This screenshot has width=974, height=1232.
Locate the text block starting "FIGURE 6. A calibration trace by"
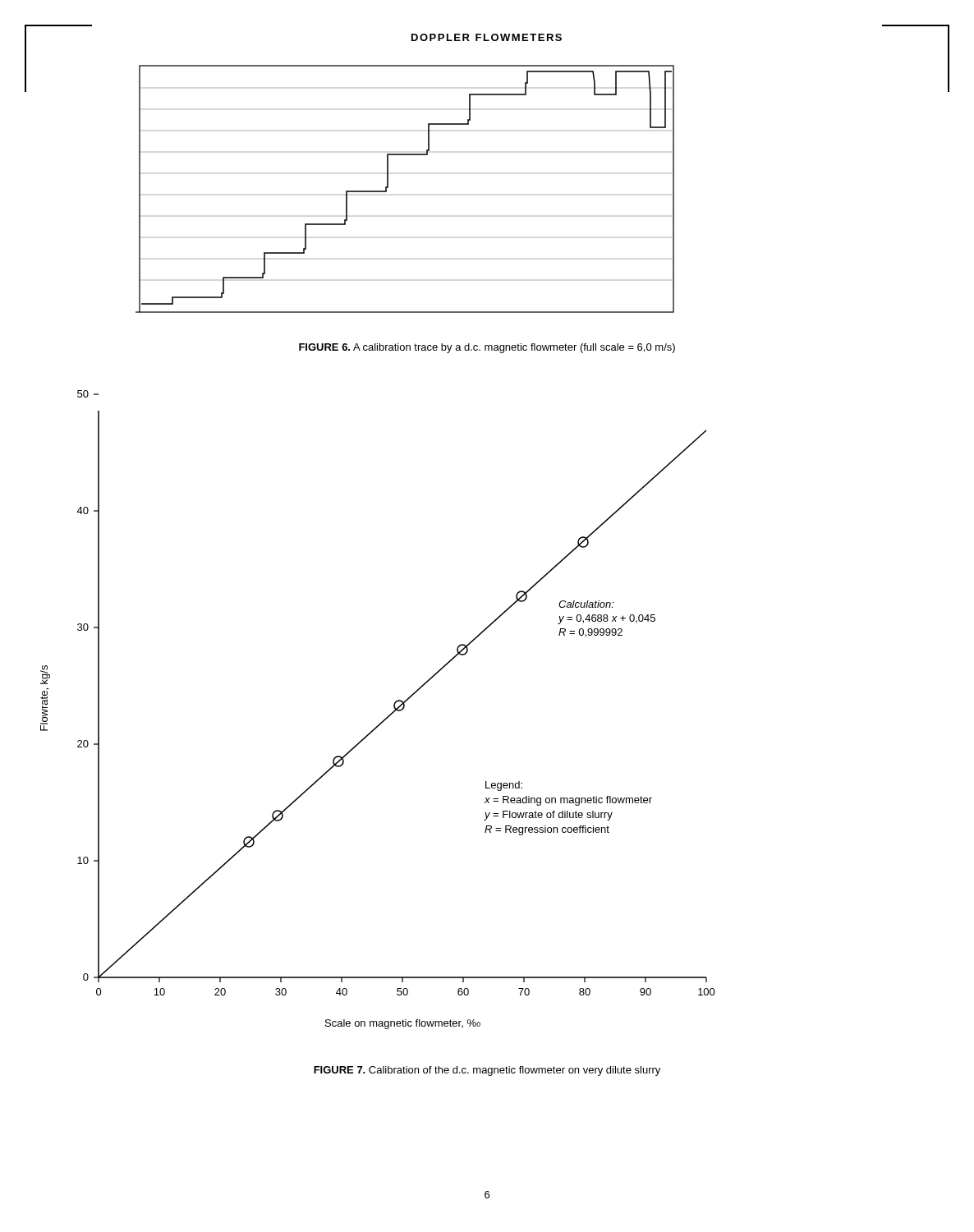click(487, 347)
